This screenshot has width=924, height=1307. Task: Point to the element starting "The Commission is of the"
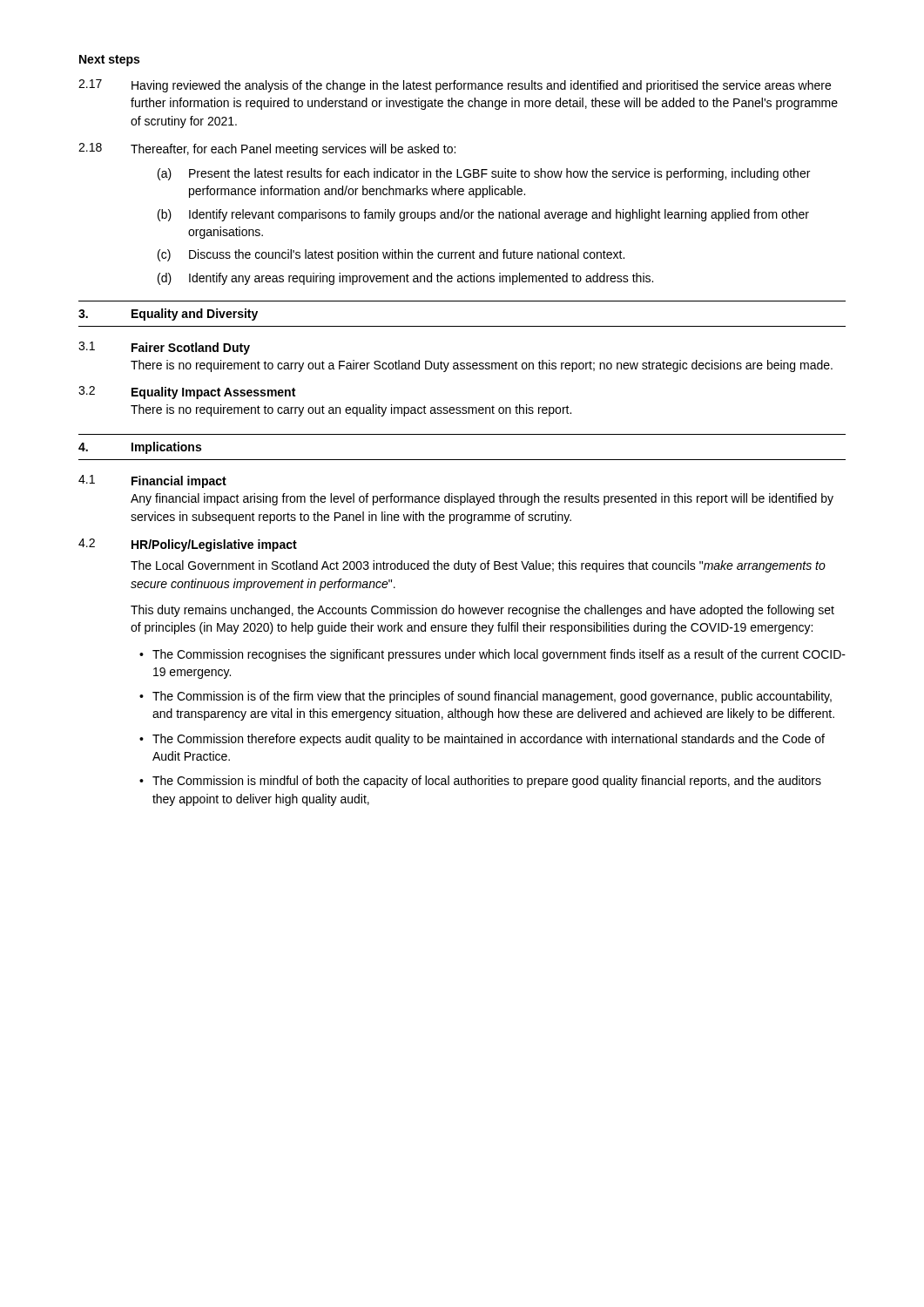pos(494,705)
